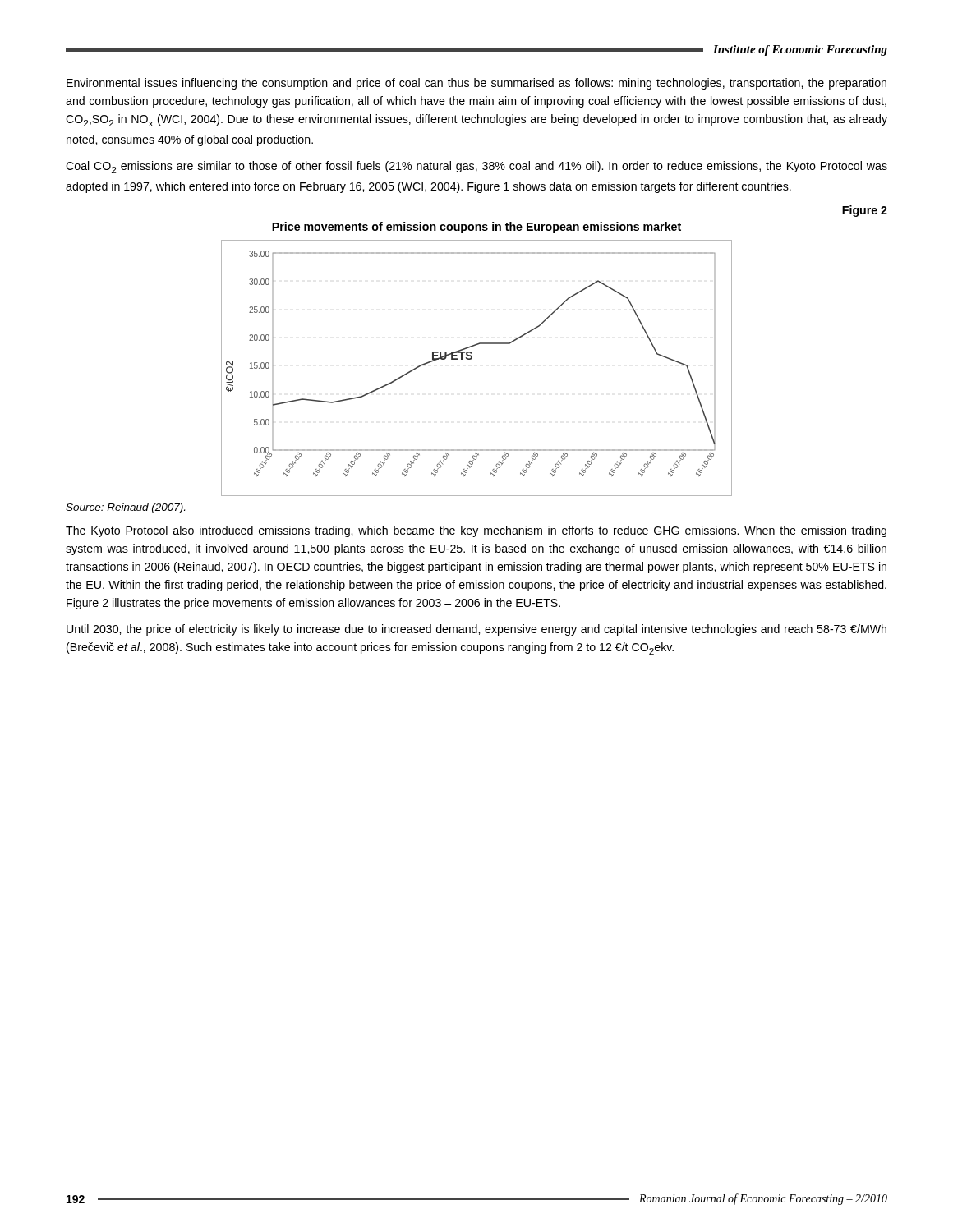Point to the text starting "Until 2030, the price of electricity is"
Image resolution: width=953 pixels, height=1232 pixels.
(476, 640)
